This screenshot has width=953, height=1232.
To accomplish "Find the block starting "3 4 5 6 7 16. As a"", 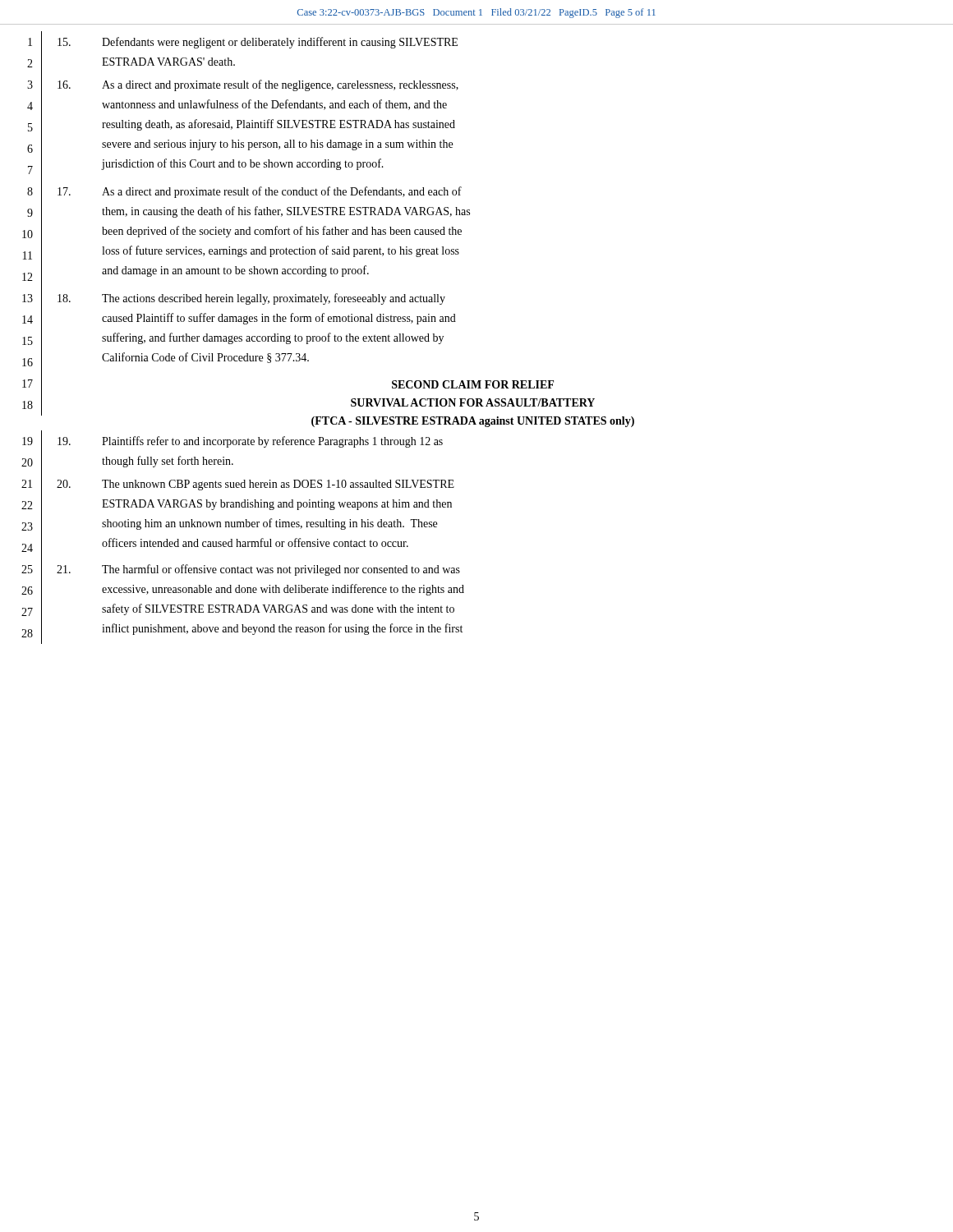I will point(476,127).
